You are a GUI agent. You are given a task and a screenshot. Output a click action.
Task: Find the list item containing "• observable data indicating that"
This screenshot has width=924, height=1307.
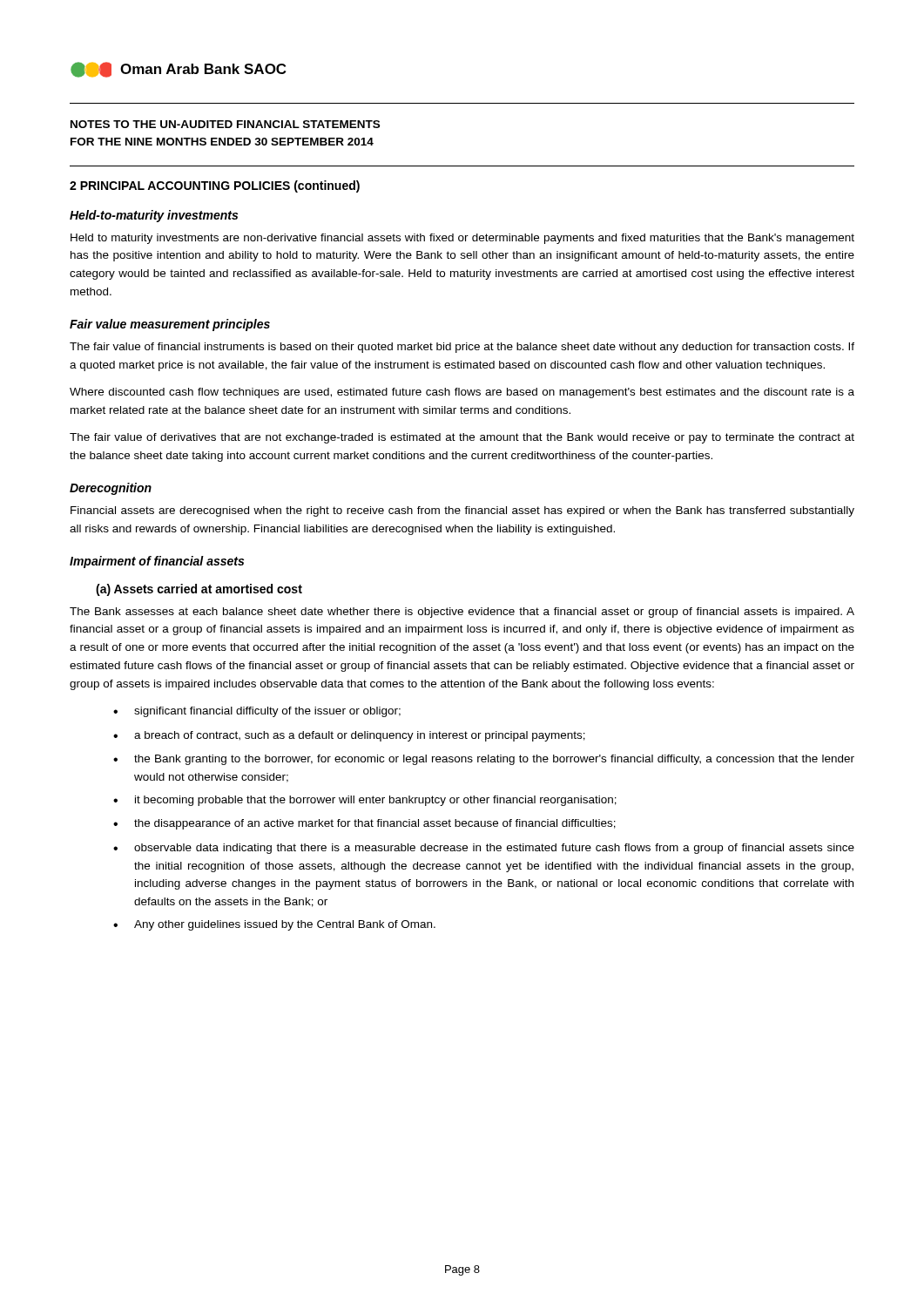[x=484, y=875]
